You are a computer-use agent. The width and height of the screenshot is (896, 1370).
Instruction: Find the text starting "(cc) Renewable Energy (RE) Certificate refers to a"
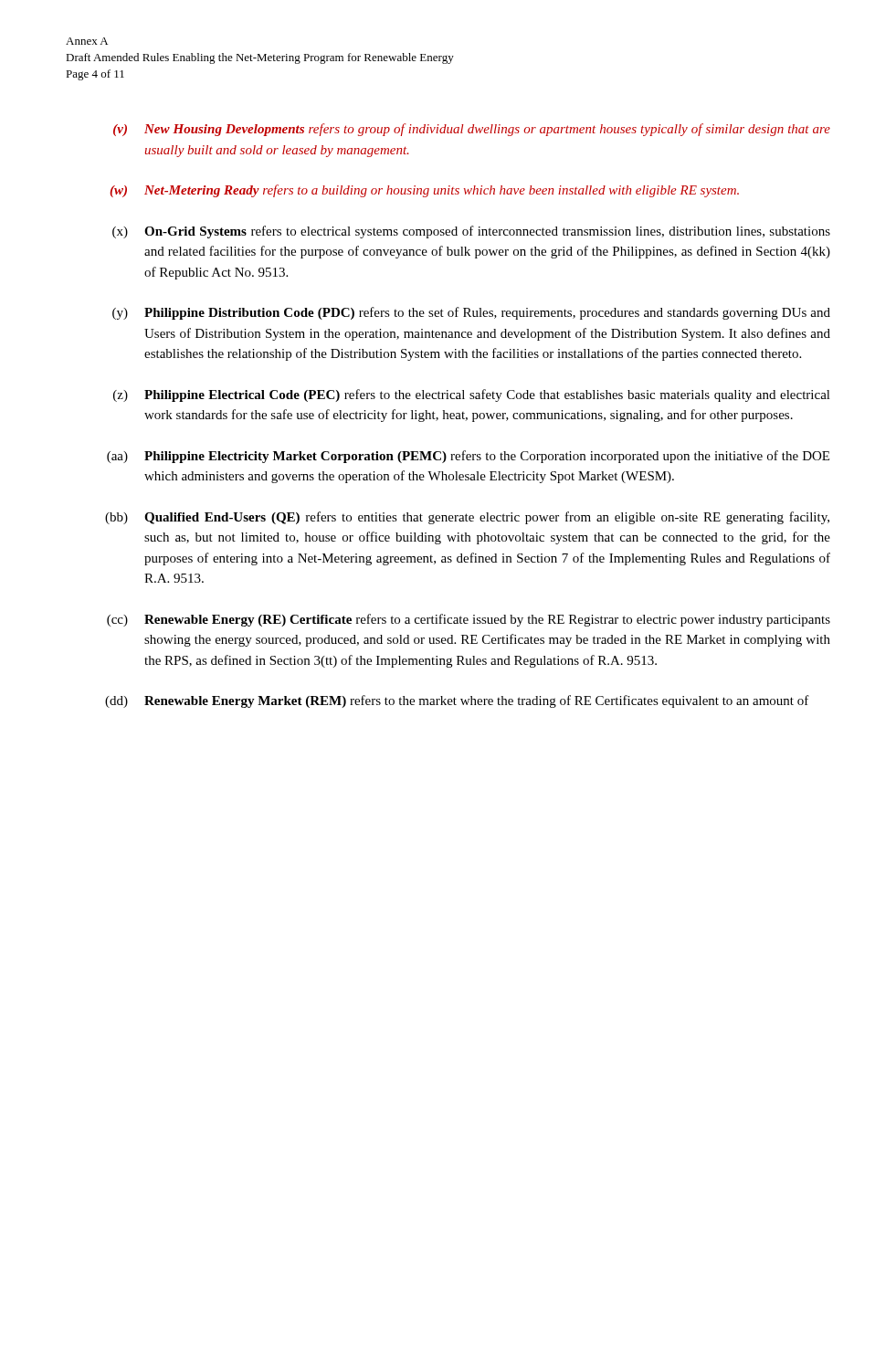tap(448, 640)
